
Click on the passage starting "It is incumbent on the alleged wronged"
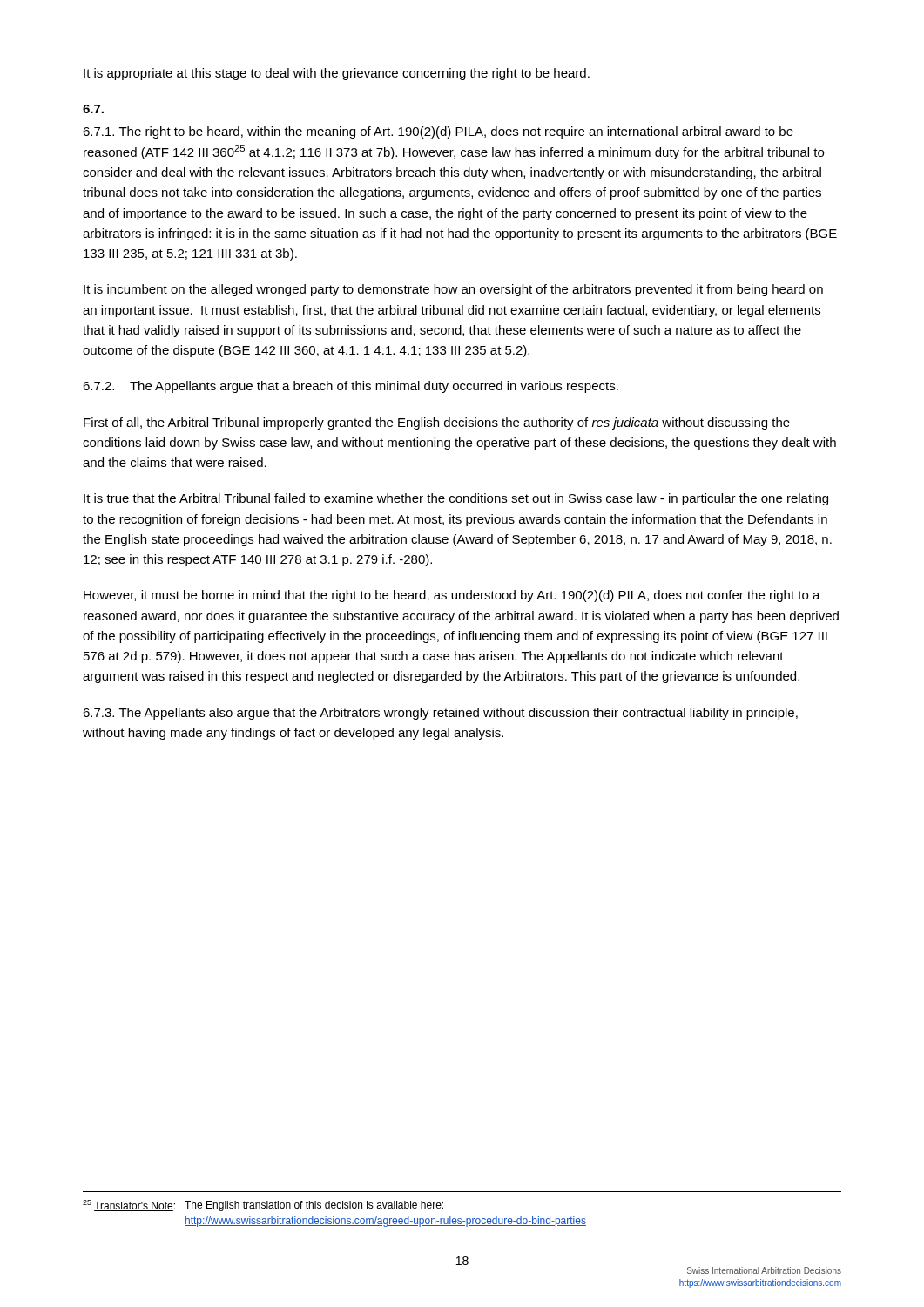[x=453, y=319]
